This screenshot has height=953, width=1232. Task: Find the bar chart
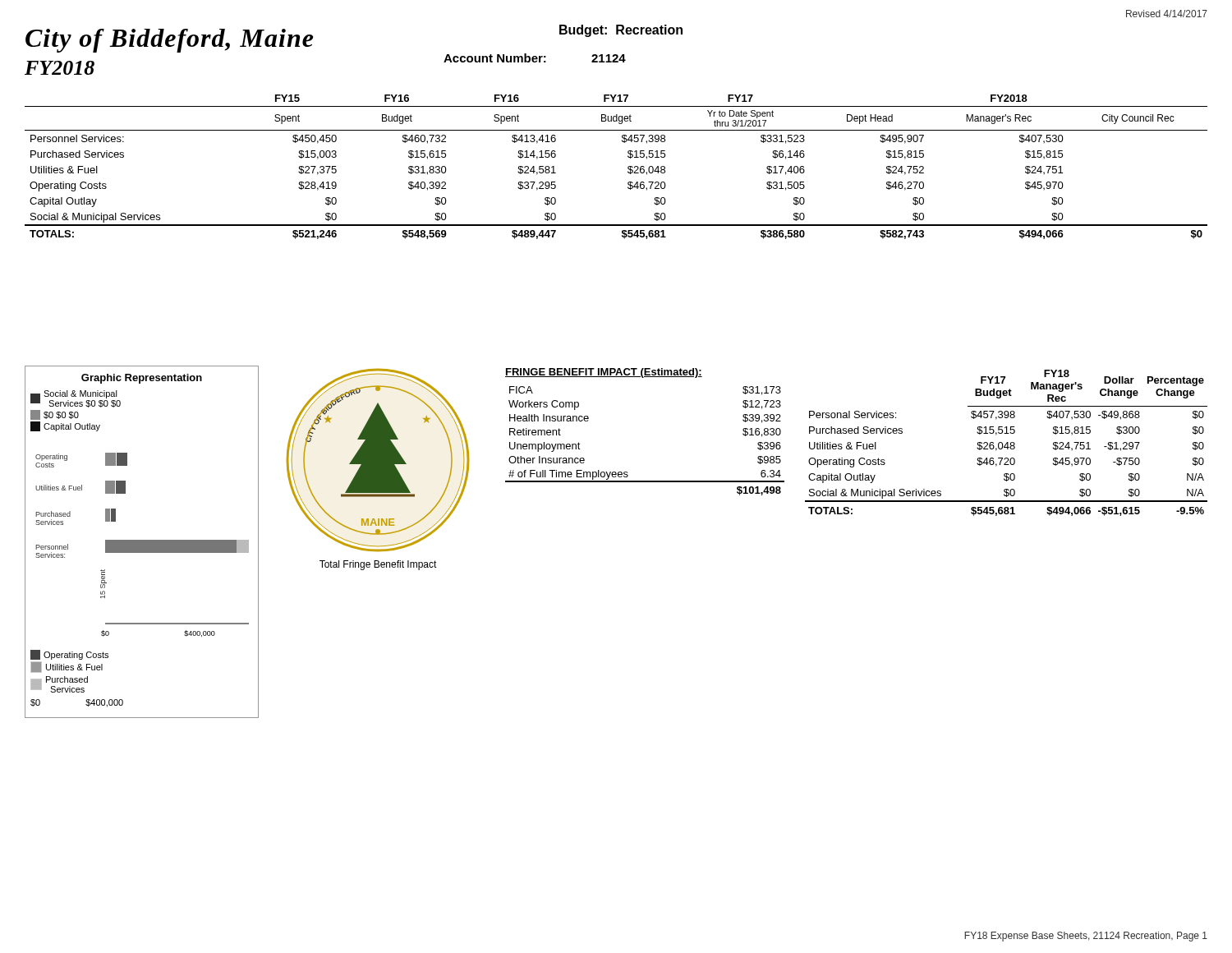tap(142, 542)
